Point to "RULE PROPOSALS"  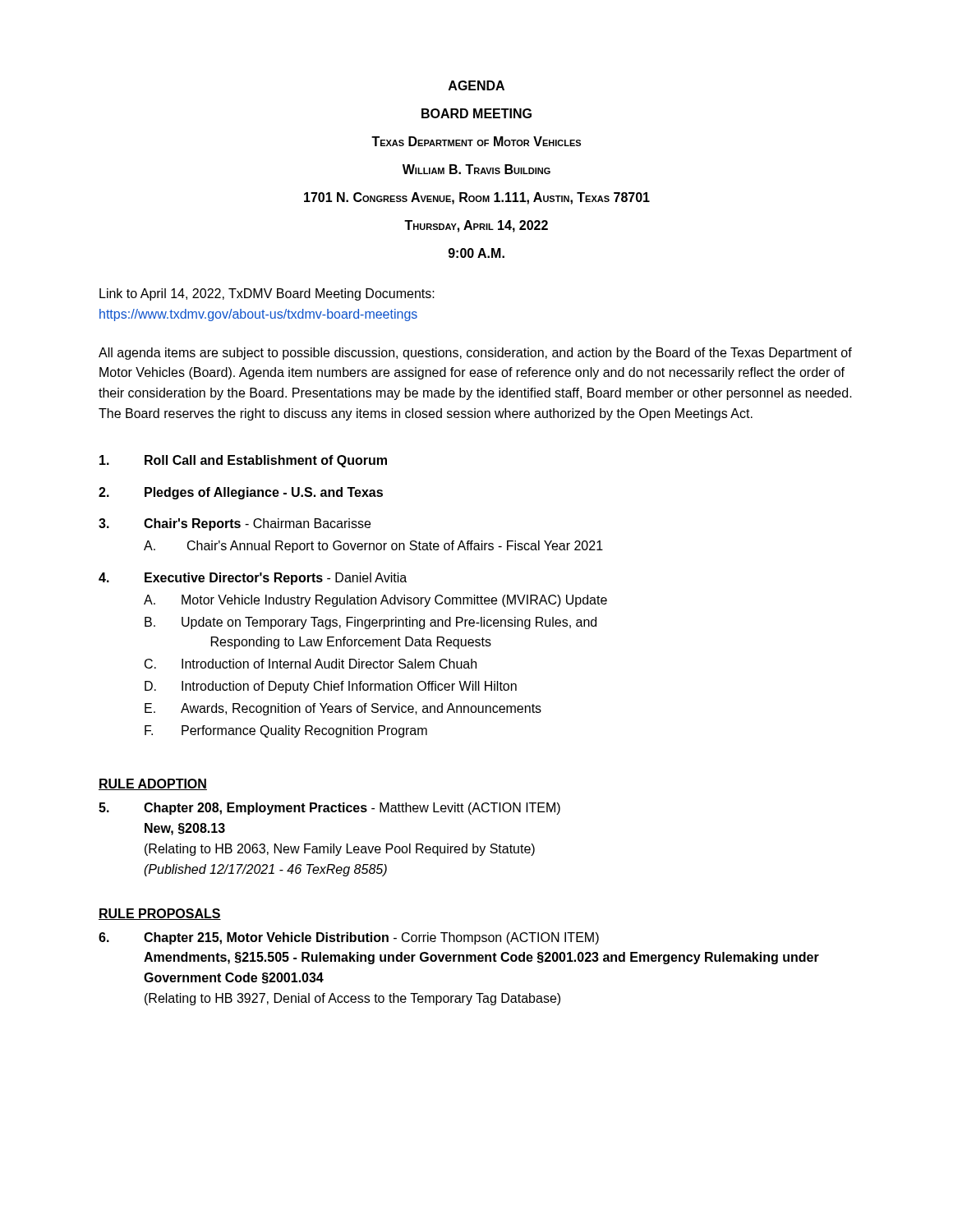pos(160,913)
